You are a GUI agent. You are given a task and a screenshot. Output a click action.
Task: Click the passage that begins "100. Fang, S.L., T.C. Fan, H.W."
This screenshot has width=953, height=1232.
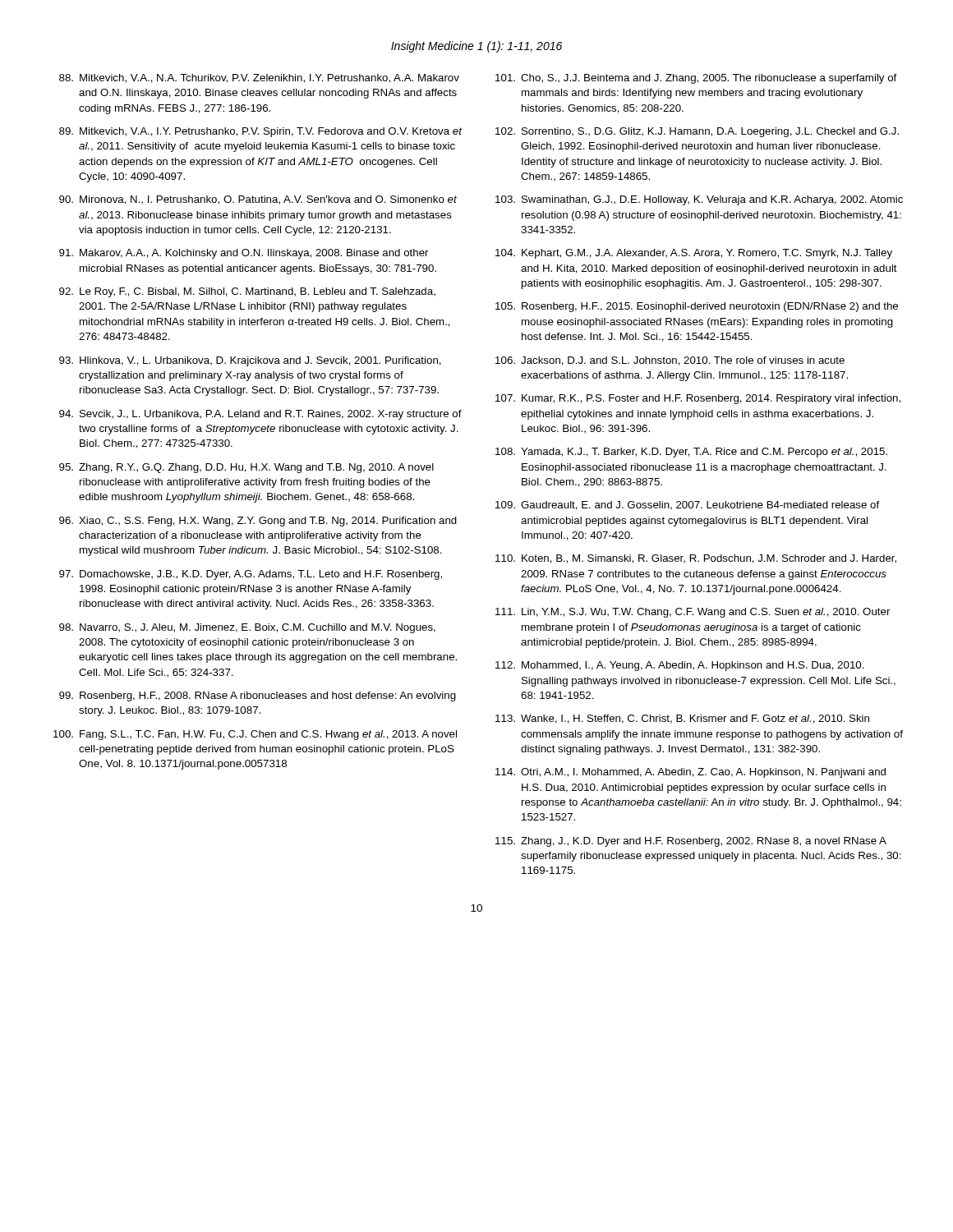point(255,749)
